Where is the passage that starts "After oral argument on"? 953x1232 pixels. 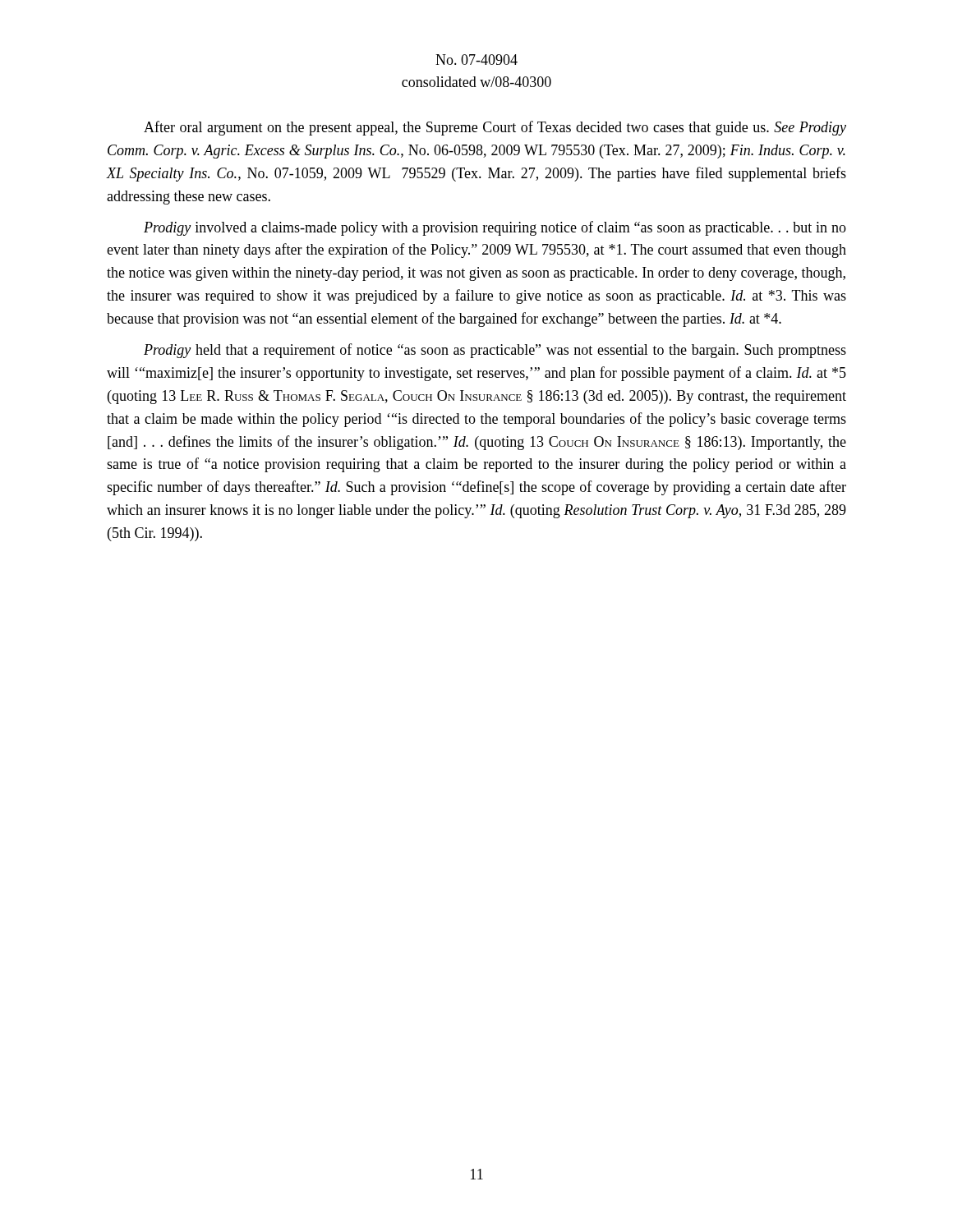pos(476,162)
